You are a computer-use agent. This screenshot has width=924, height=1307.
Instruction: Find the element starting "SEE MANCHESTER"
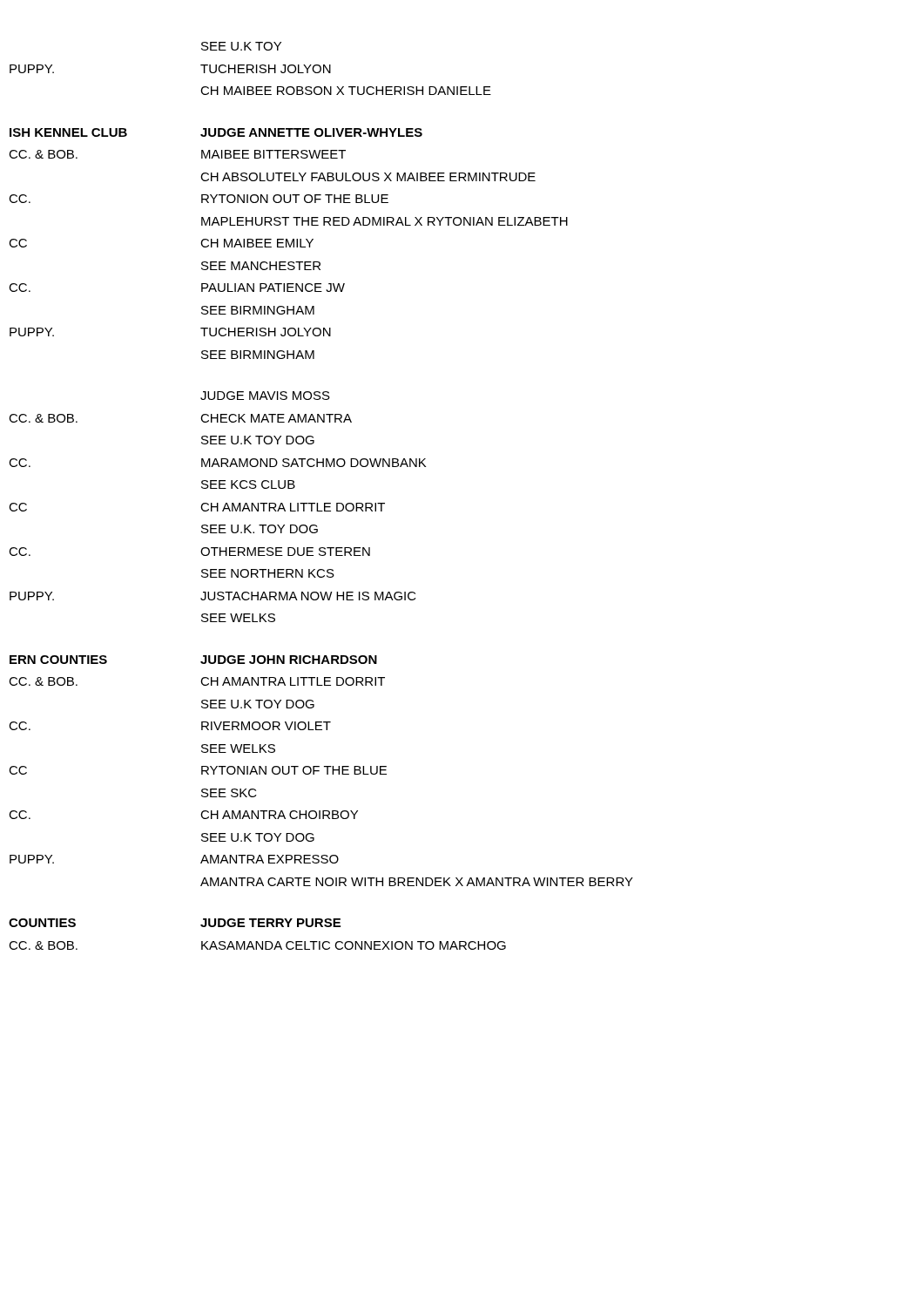point(261,266)
